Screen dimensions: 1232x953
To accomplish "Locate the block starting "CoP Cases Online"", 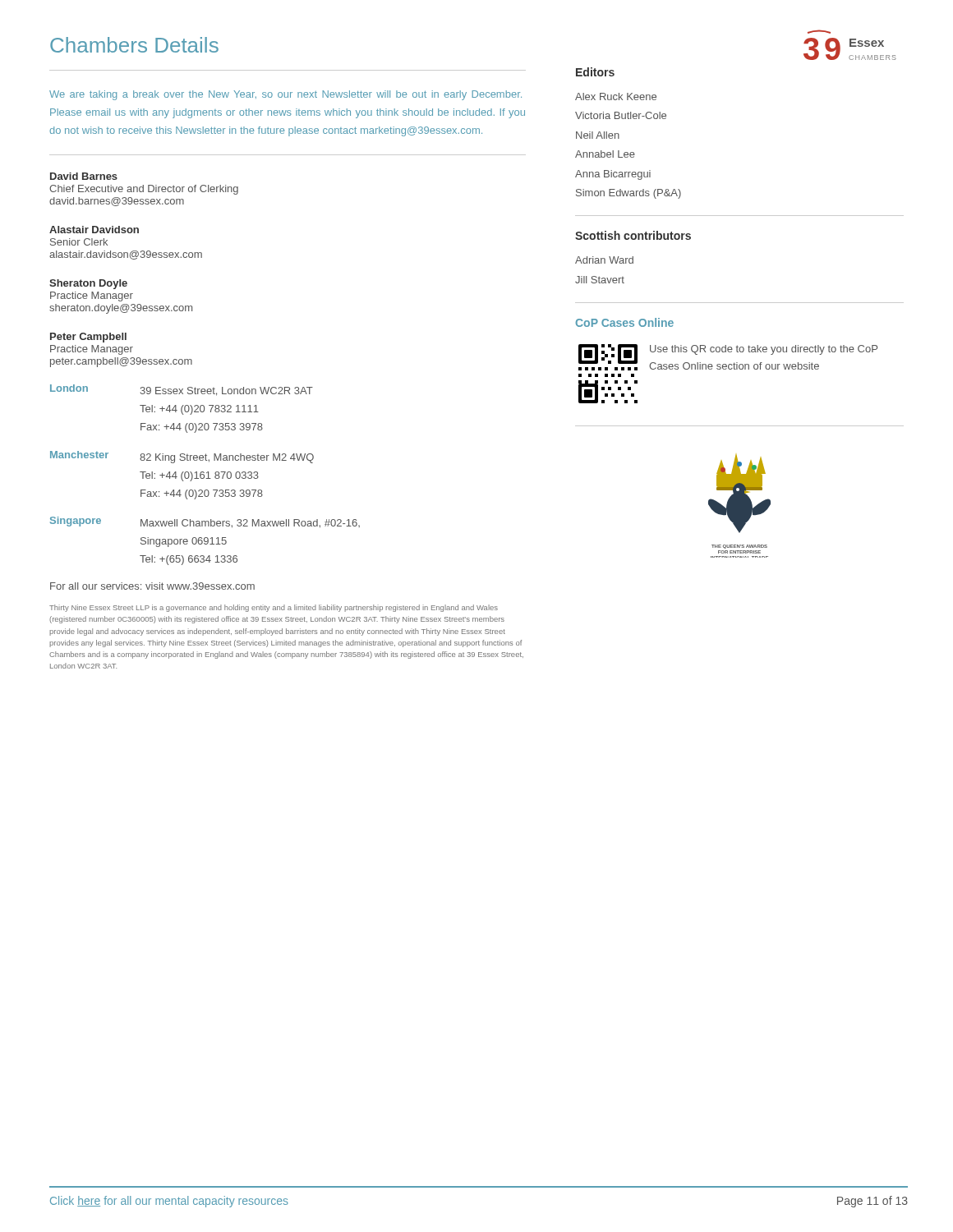I will click(x=625, y=323).
